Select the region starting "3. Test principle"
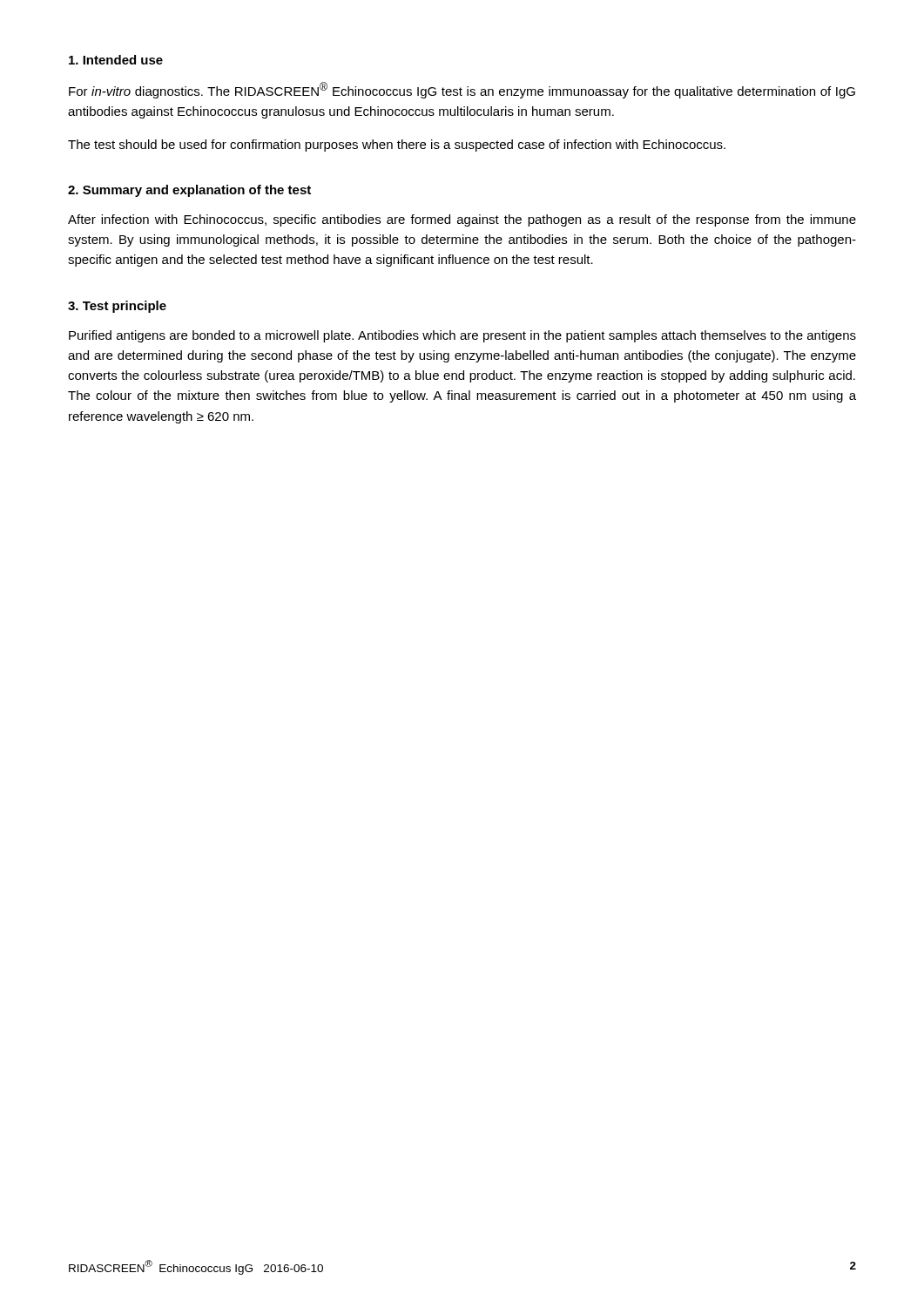Image resolution: width=924 pixels, height=1307 pixels. 117,305
